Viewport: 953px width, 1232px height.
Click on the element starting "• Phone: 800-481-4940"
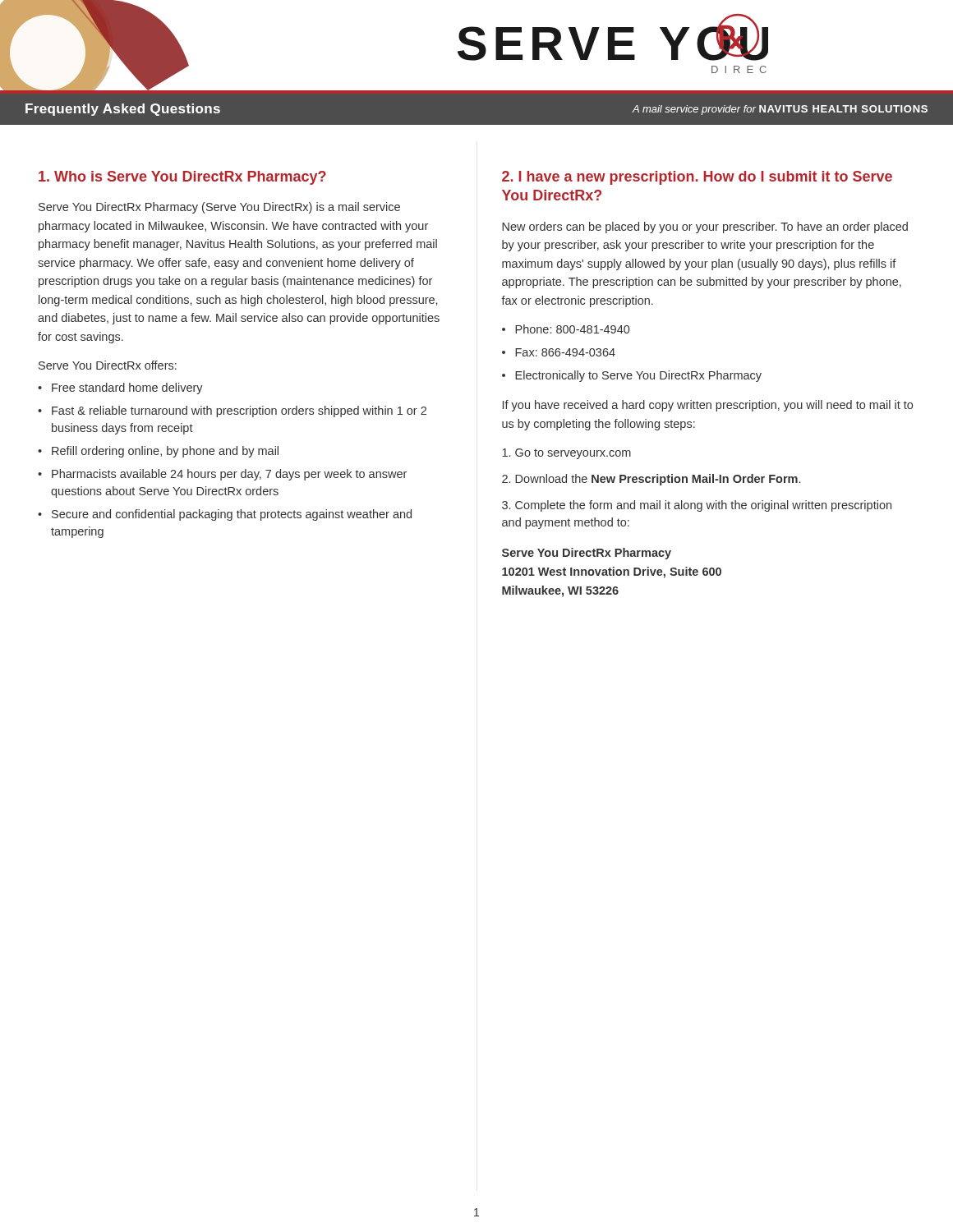pyautogui.click(x=566, y=330)
